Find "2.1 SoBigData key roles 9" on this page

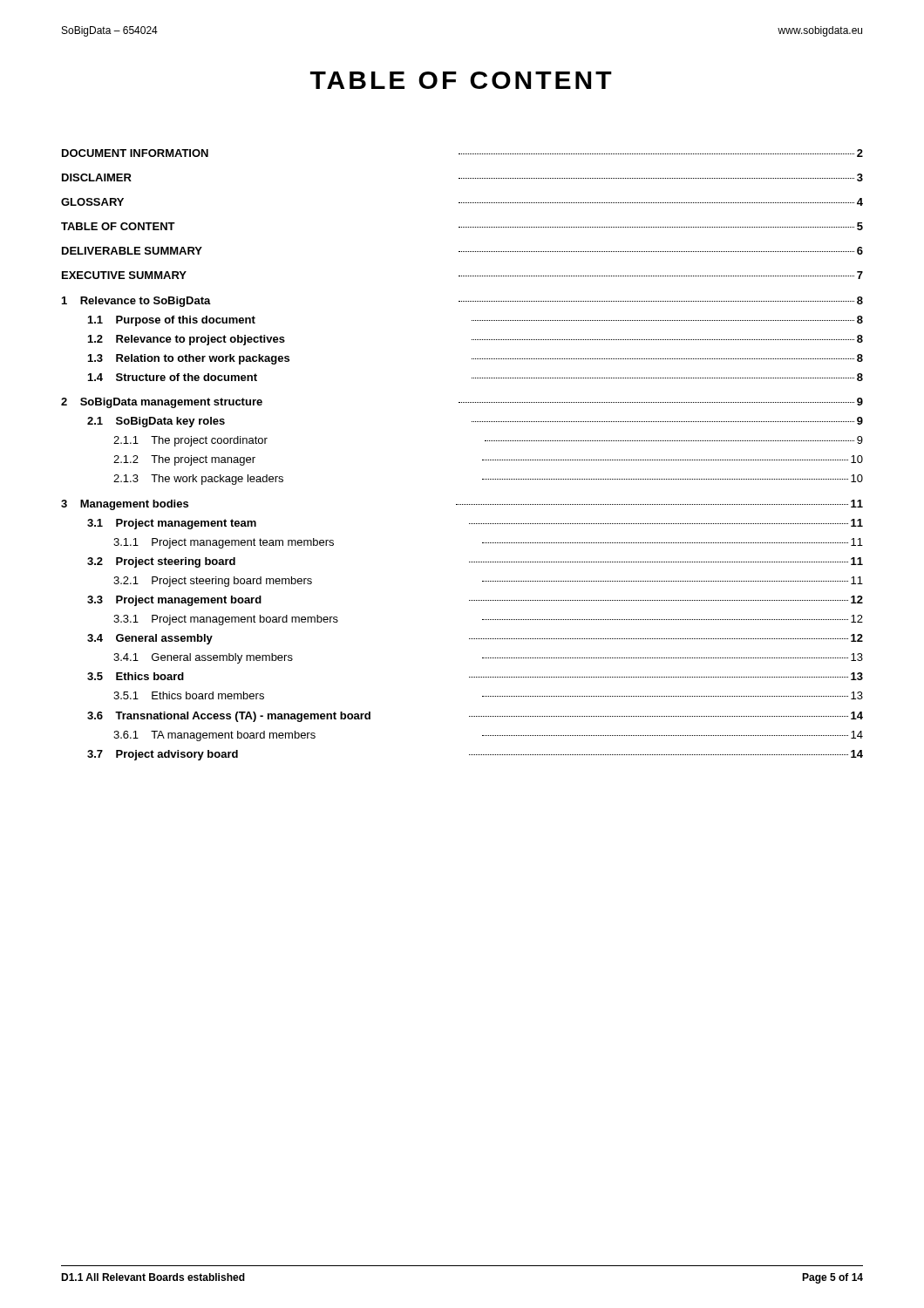[x=475, y=421]
